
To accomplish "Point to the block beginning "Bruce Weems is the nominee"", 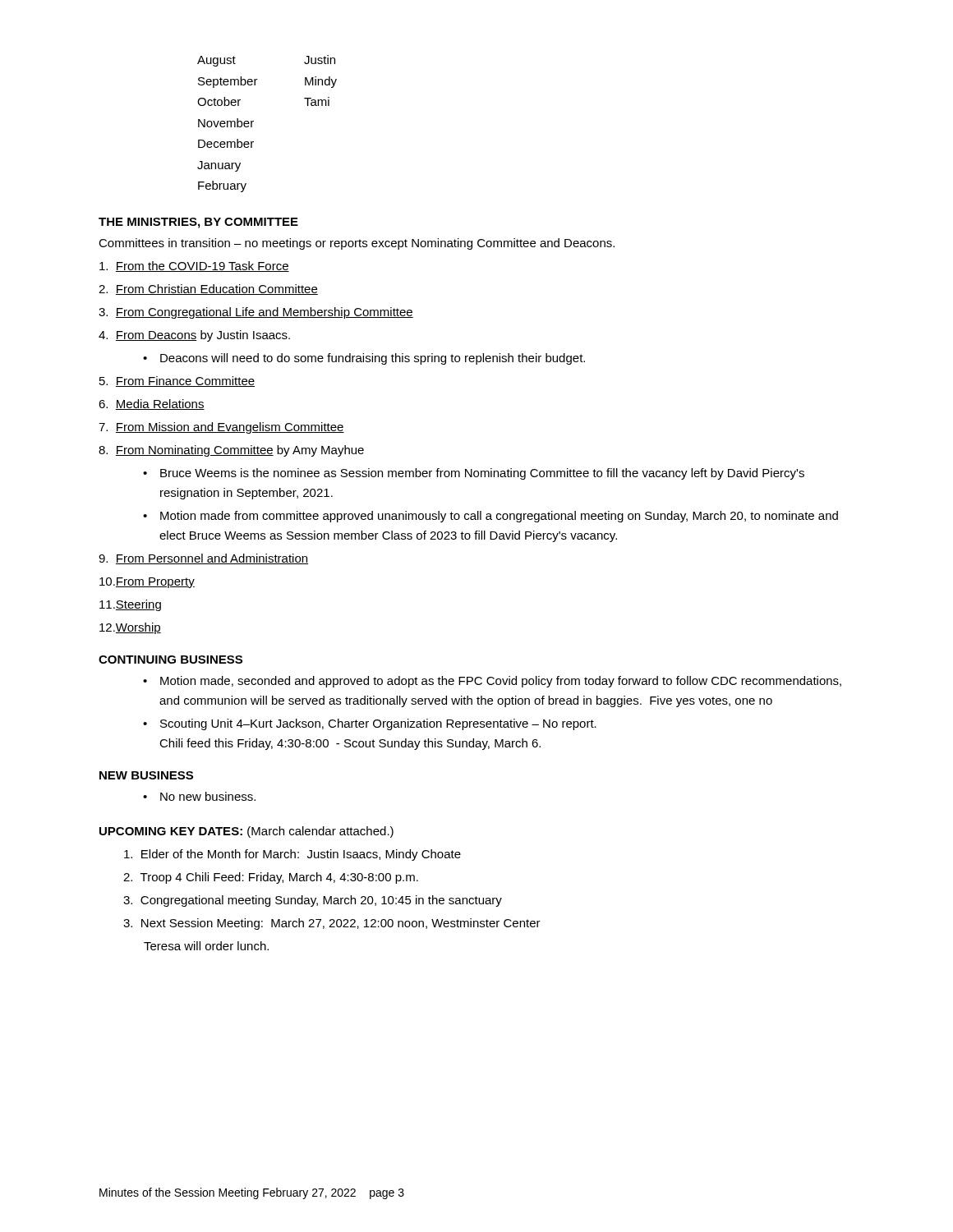I will 482,482.
